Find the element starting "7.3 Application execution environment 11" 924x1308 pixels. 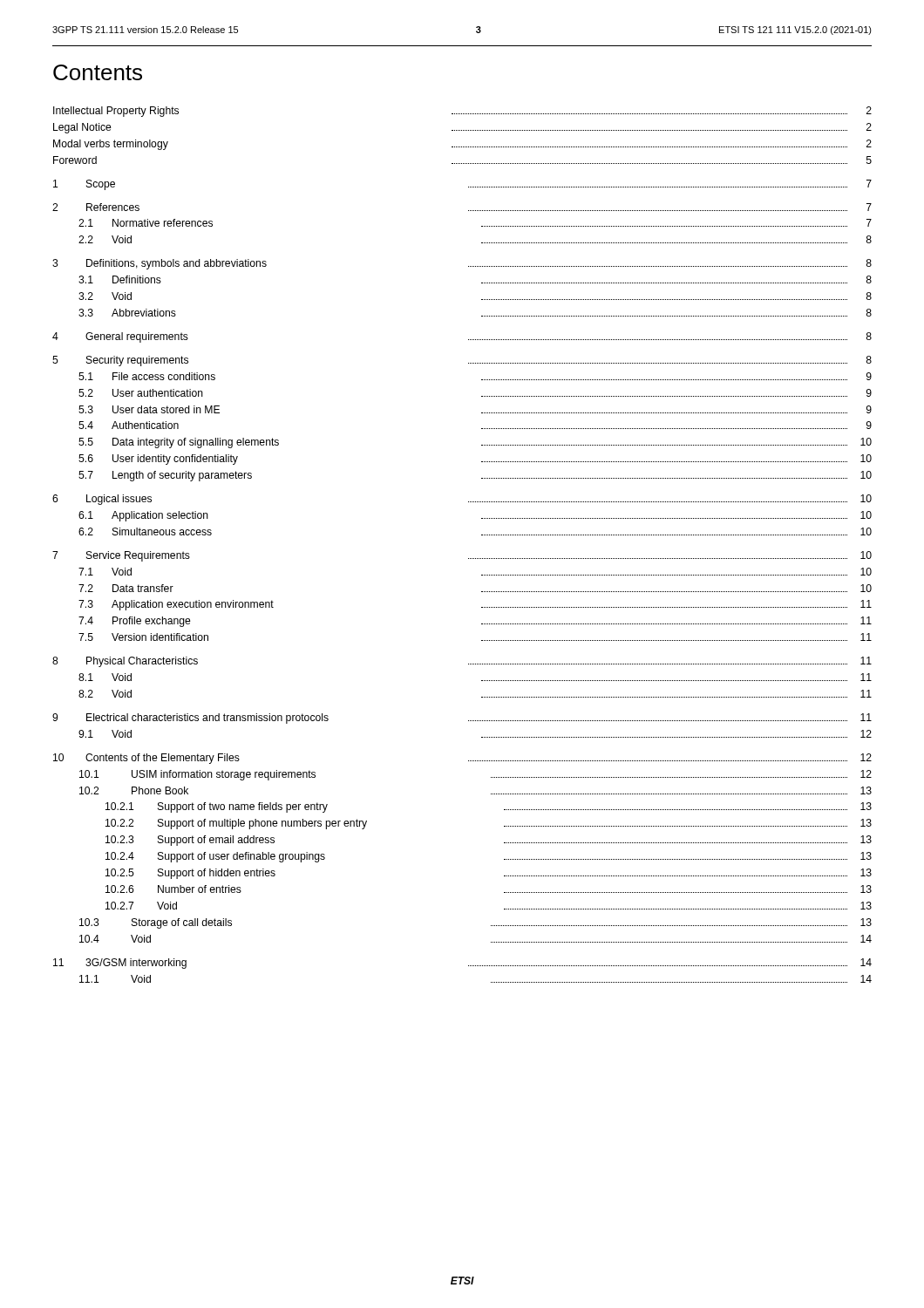(475, 605)
